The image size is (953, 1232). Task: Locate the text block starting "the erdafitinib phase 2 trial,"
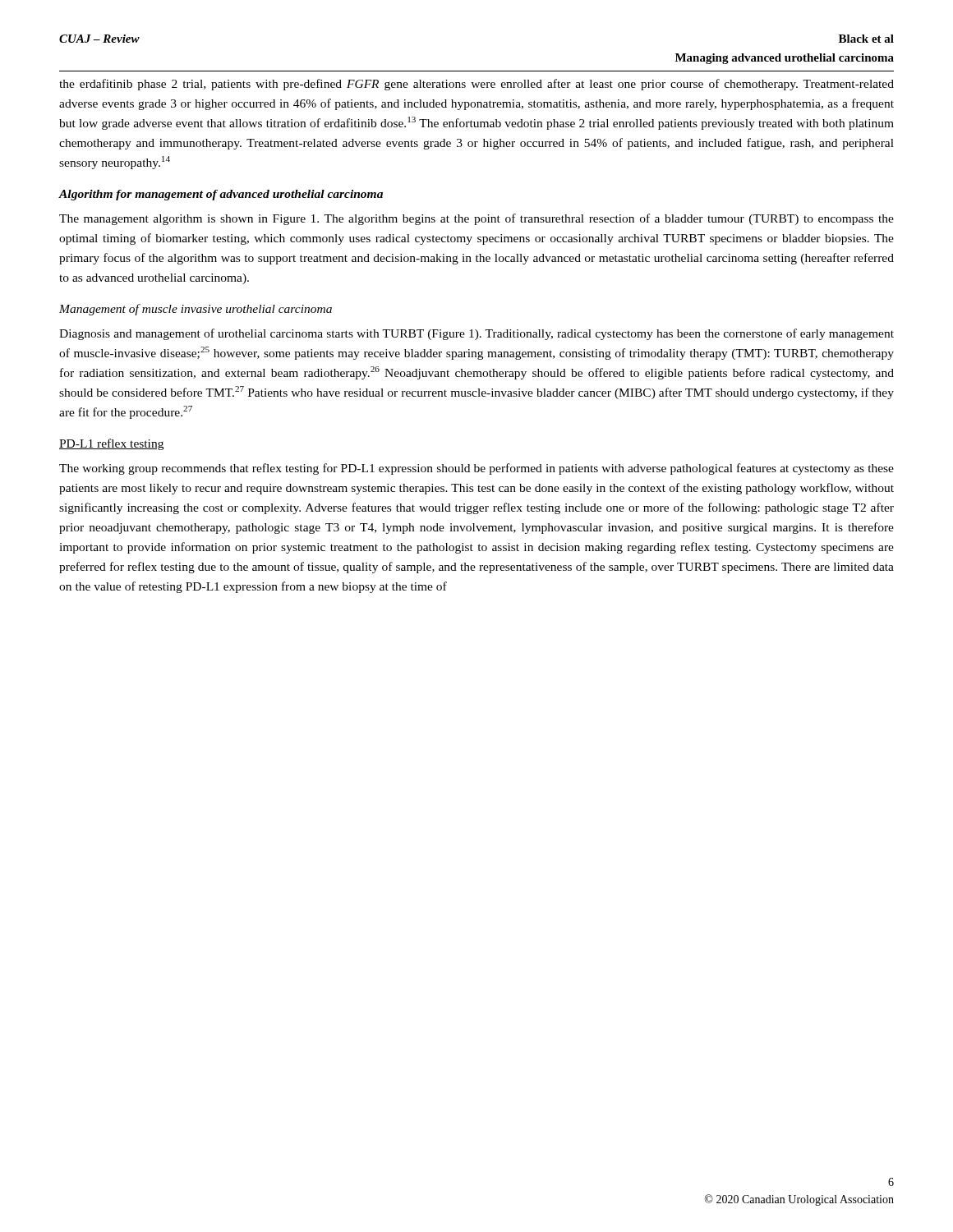pyautogui.click(x=476, y=123)
